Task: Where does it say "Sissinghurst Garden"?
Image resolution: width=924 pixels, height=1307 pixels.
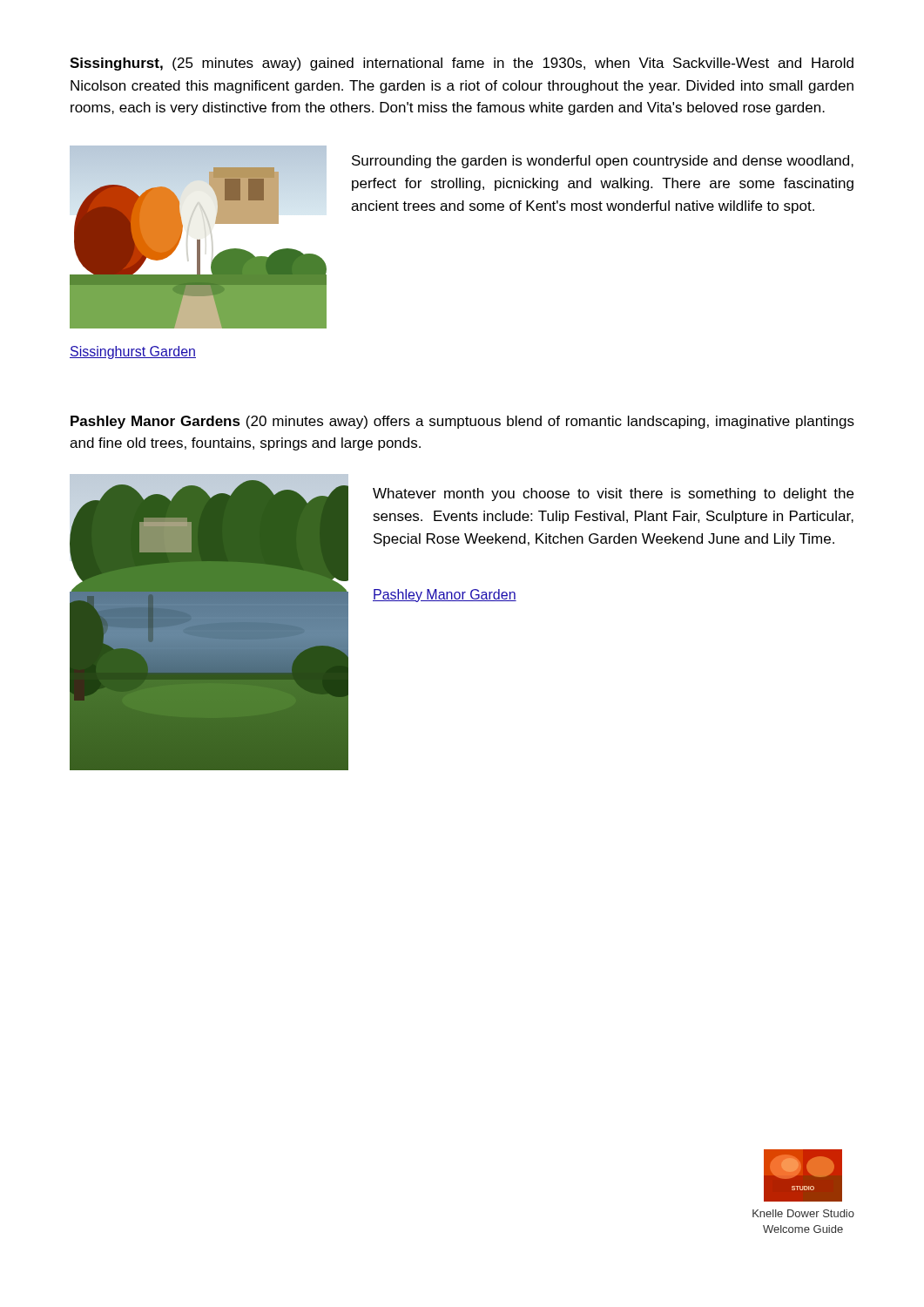Action: 133,352
